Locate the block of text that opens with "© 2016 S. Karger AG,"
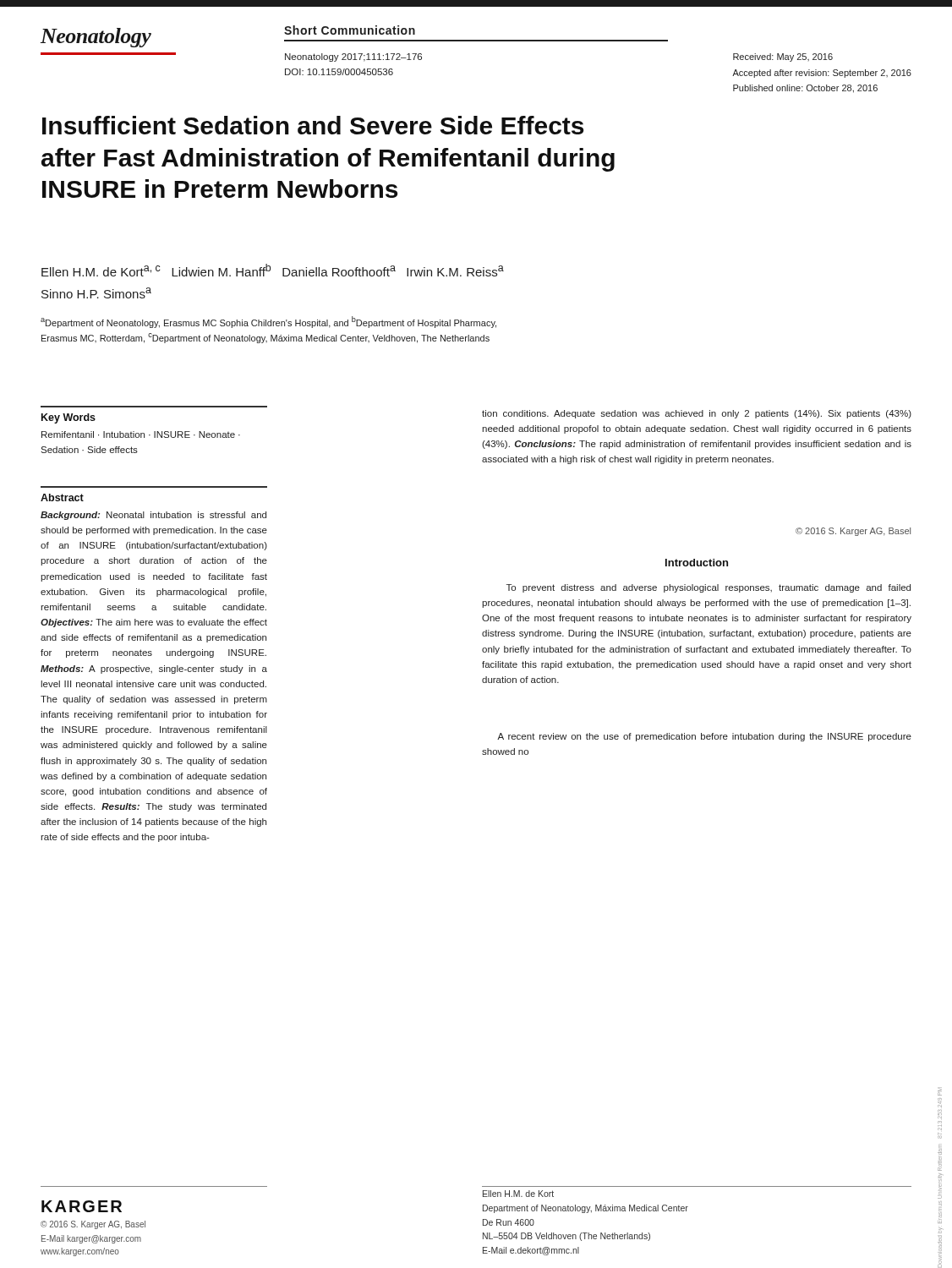This screenshot has width=952, height=1268. 853,531
